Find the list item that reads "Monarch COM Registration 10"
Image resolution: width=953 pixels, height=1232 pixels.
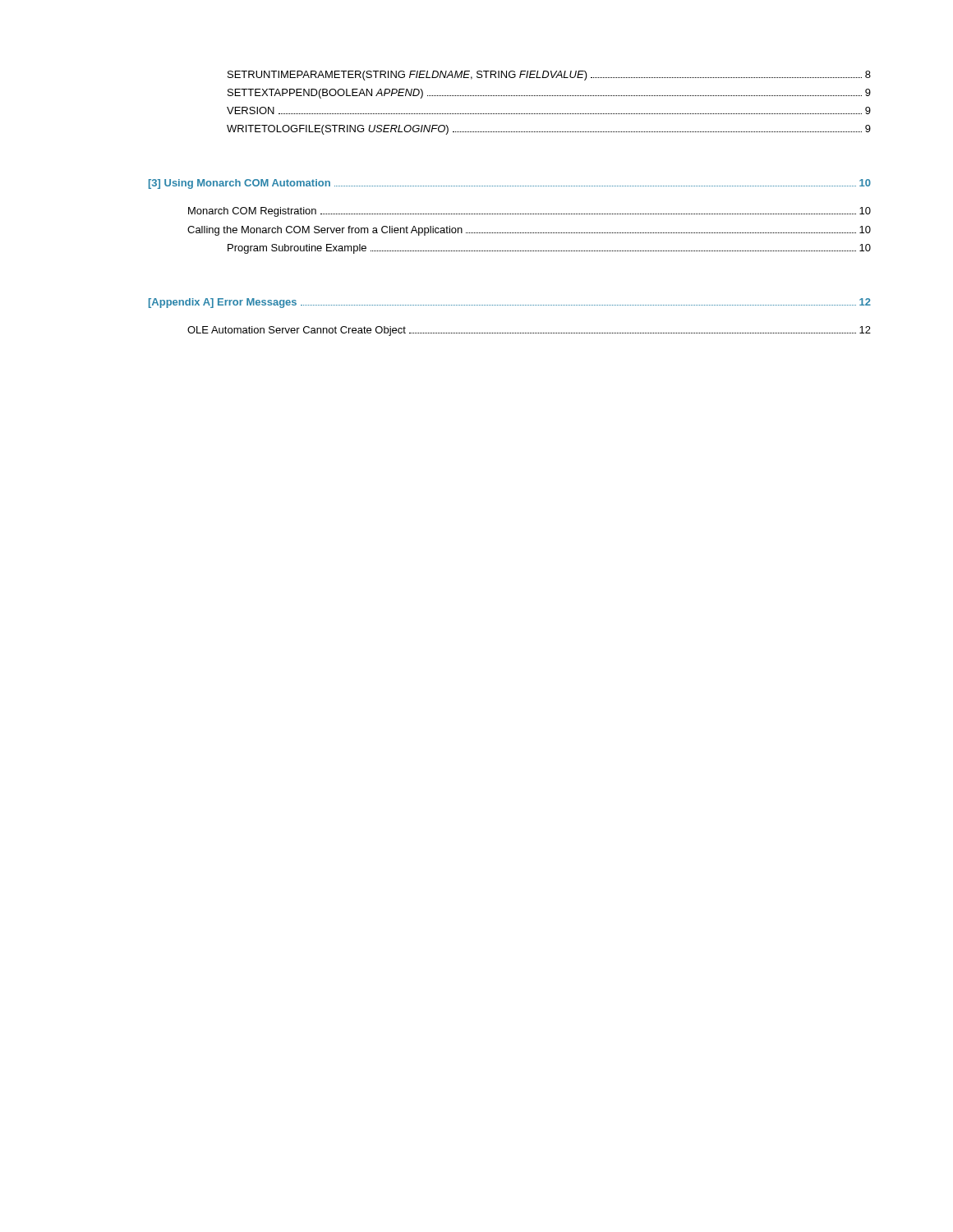point(529,211)
